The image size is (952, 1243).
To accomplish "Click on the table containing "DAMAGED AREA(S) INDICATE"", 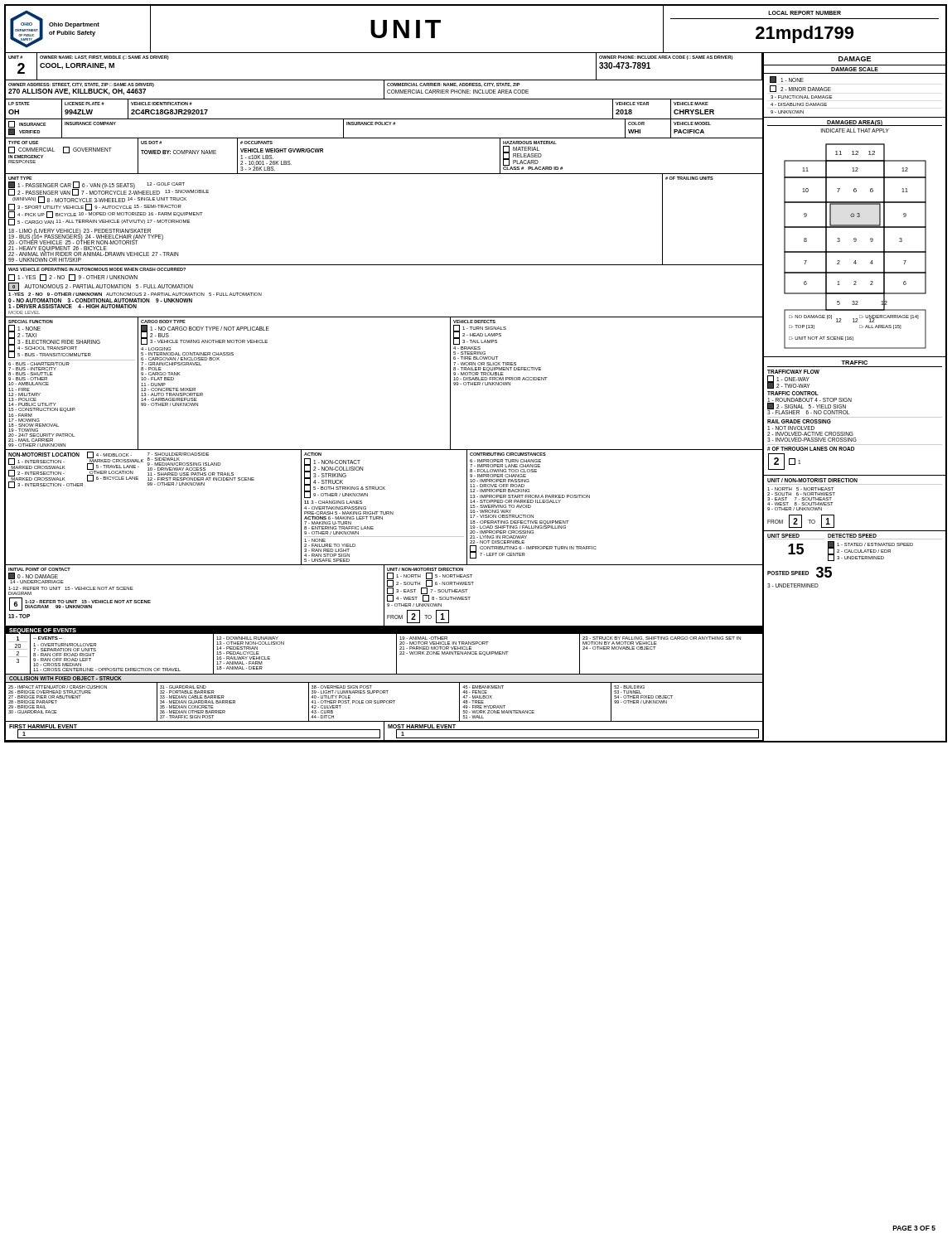I will coord(855,237).
